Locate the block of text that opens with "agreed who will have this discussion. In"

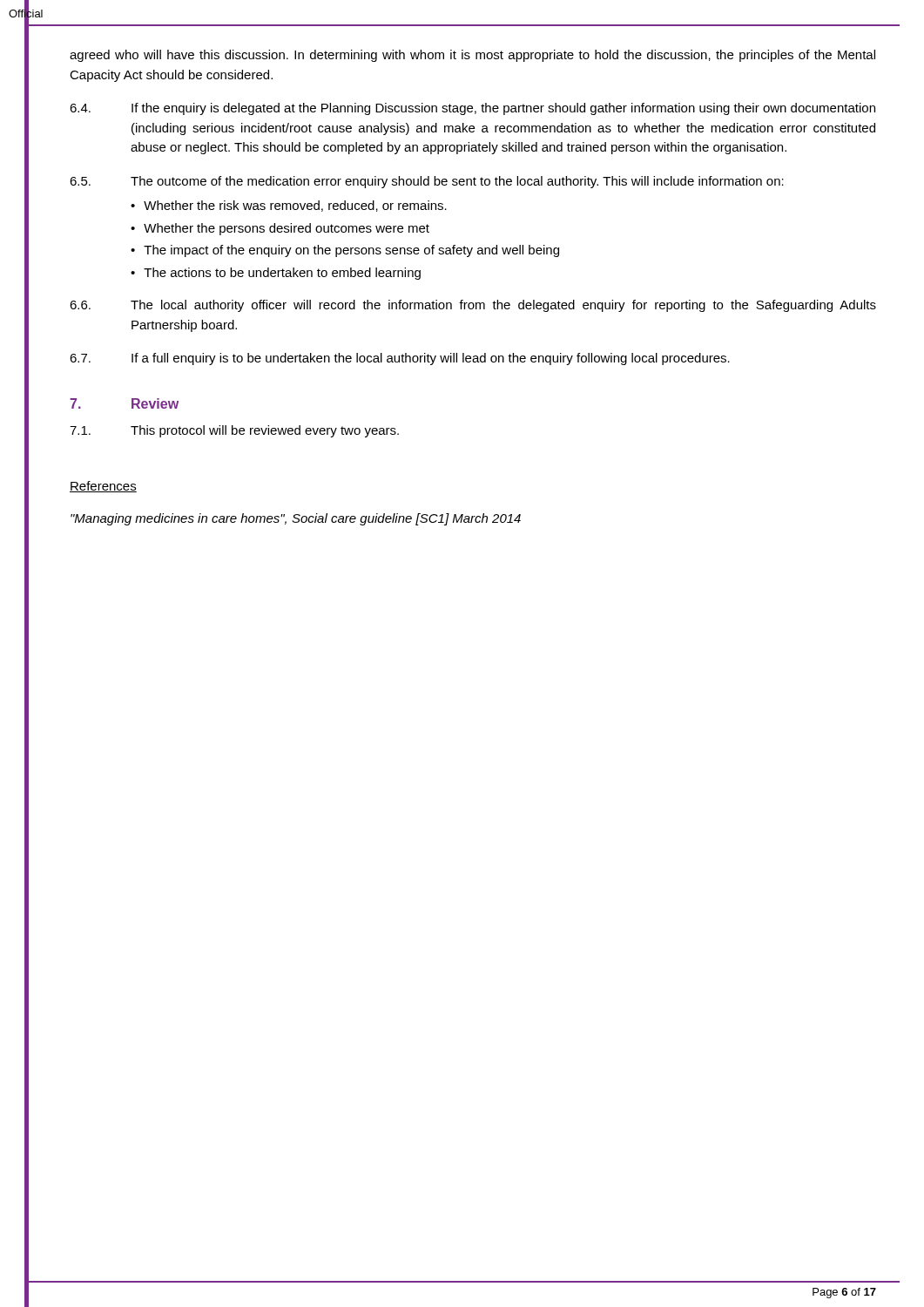[x=473, y=64]
